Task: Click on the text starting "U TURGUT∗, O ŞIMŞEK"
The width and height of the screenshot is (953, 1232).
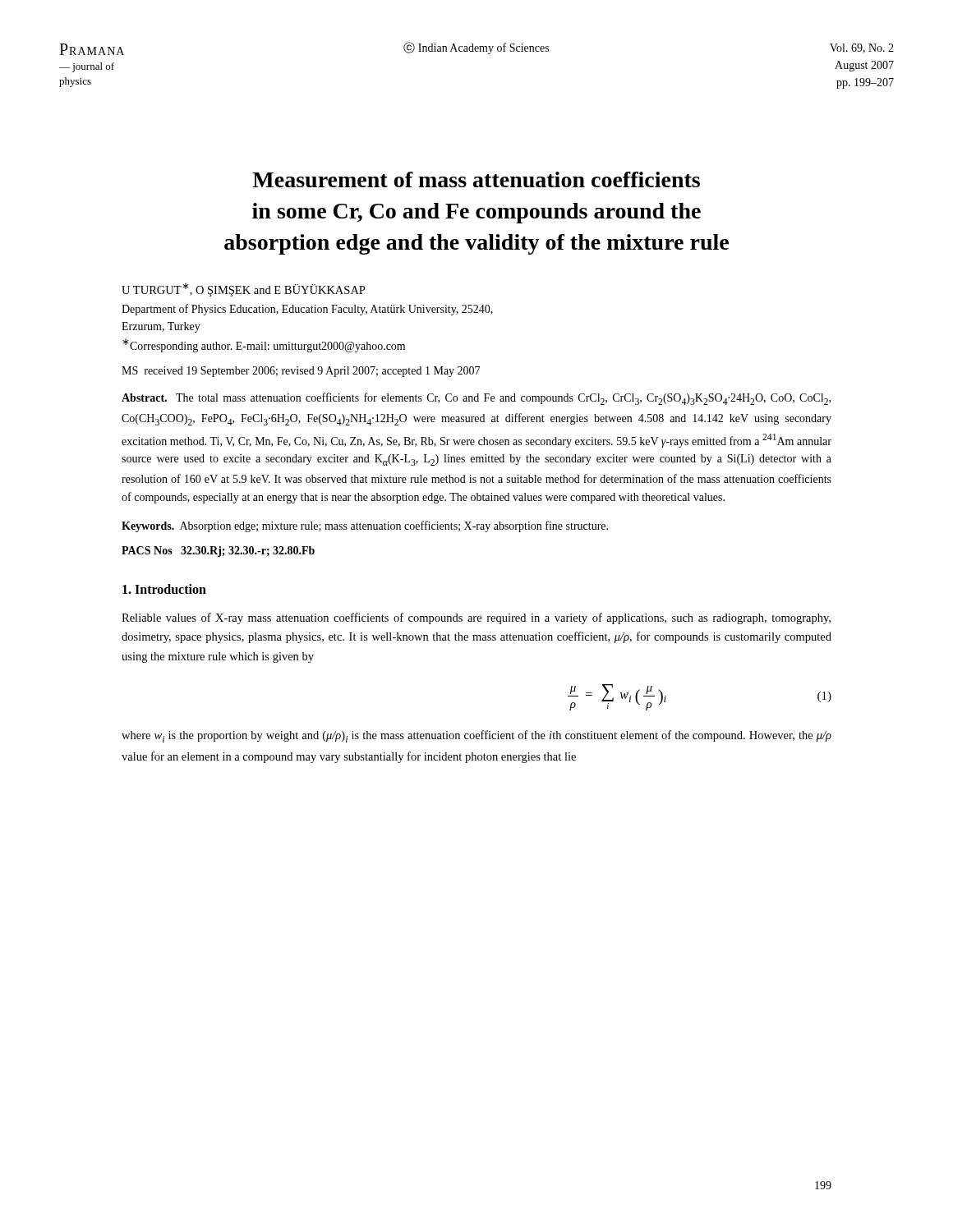Action: (476, 318)
